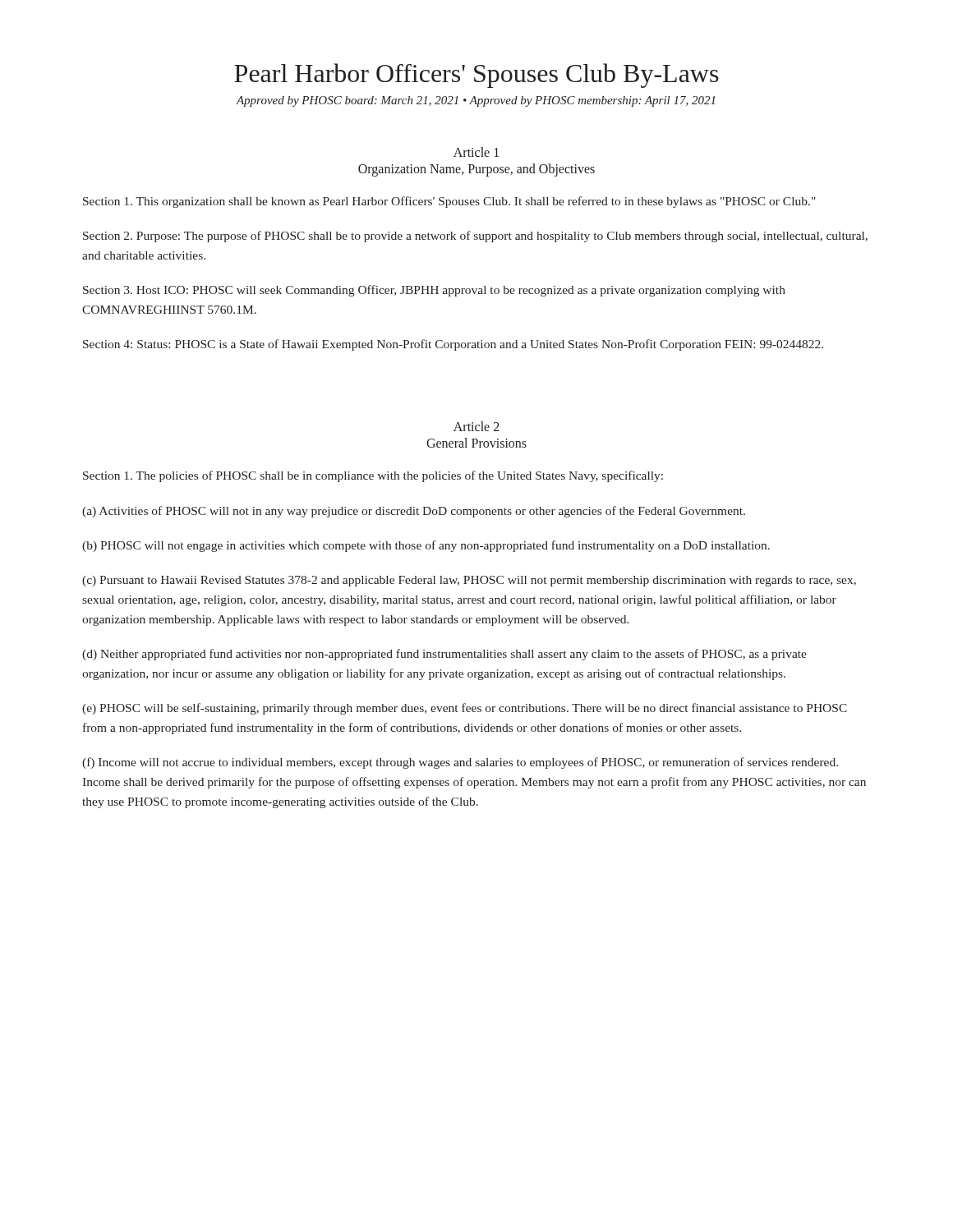
Task: Click the passage that begins "Section 3. Host"
Action: pyautogui.click(x=434, y=300)
